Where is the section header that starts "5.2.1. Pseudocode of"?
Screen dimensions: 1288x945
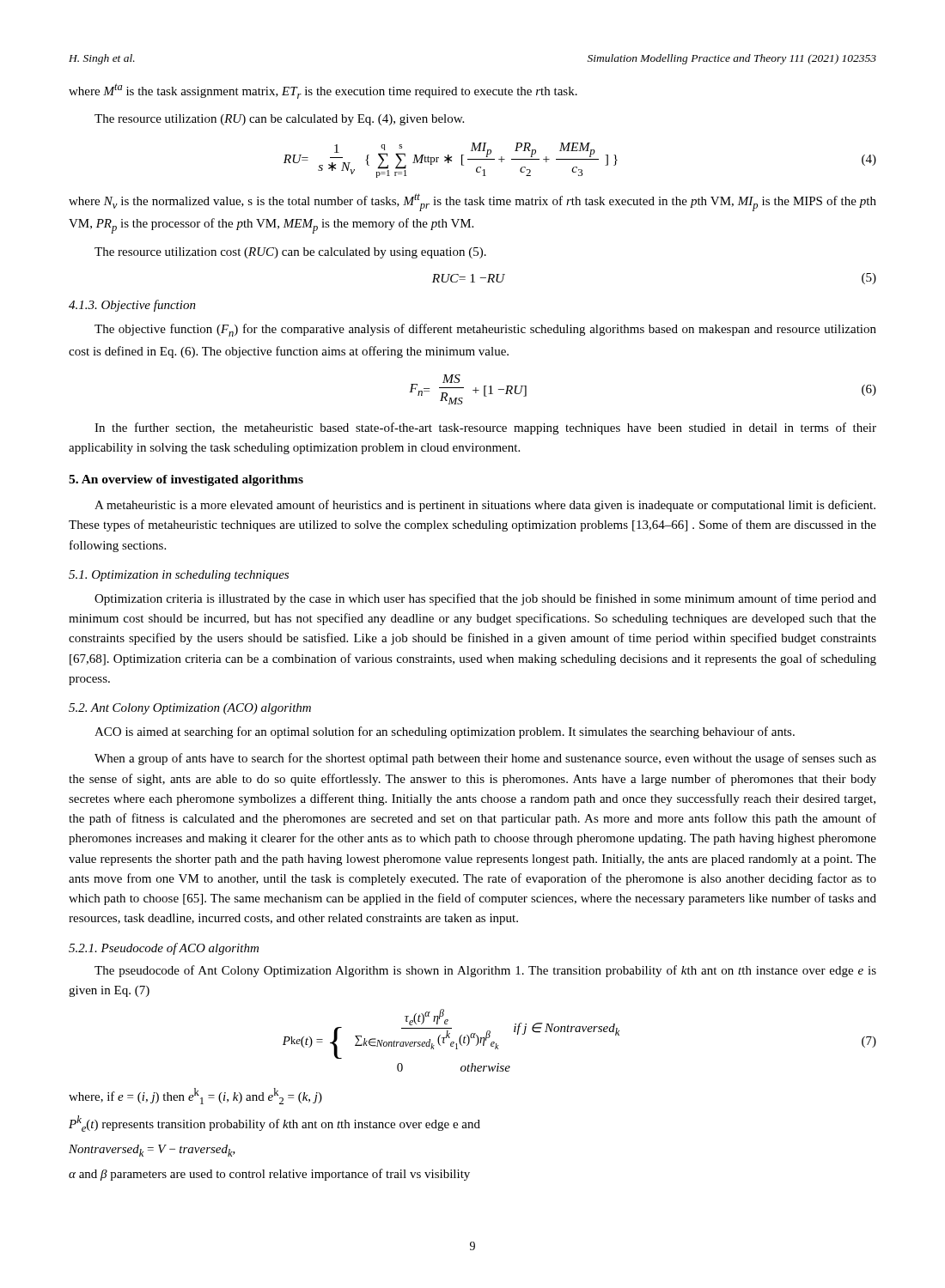coord(164,948)
